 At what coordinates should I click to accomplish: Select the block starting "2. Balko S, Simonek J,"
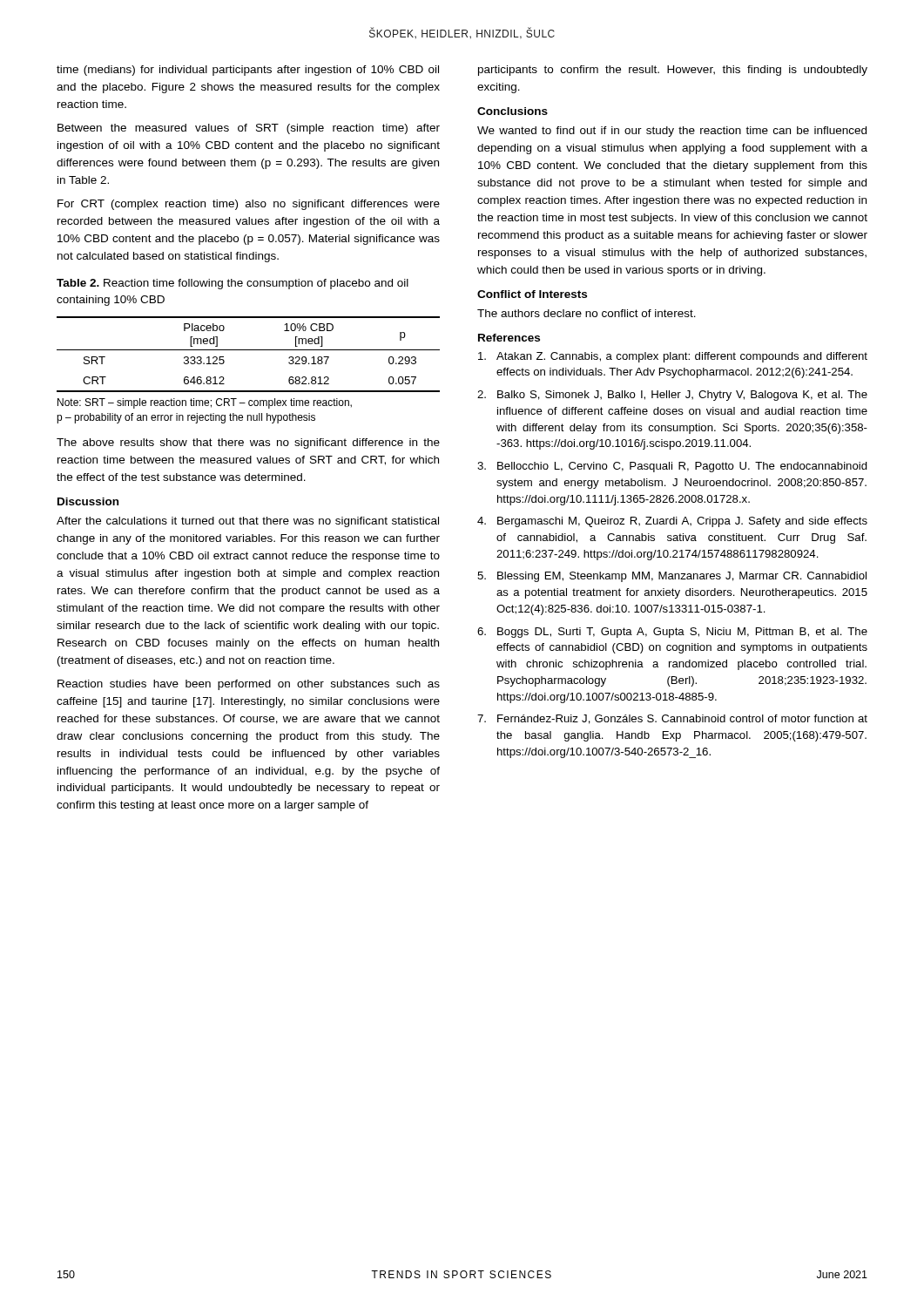672,420
